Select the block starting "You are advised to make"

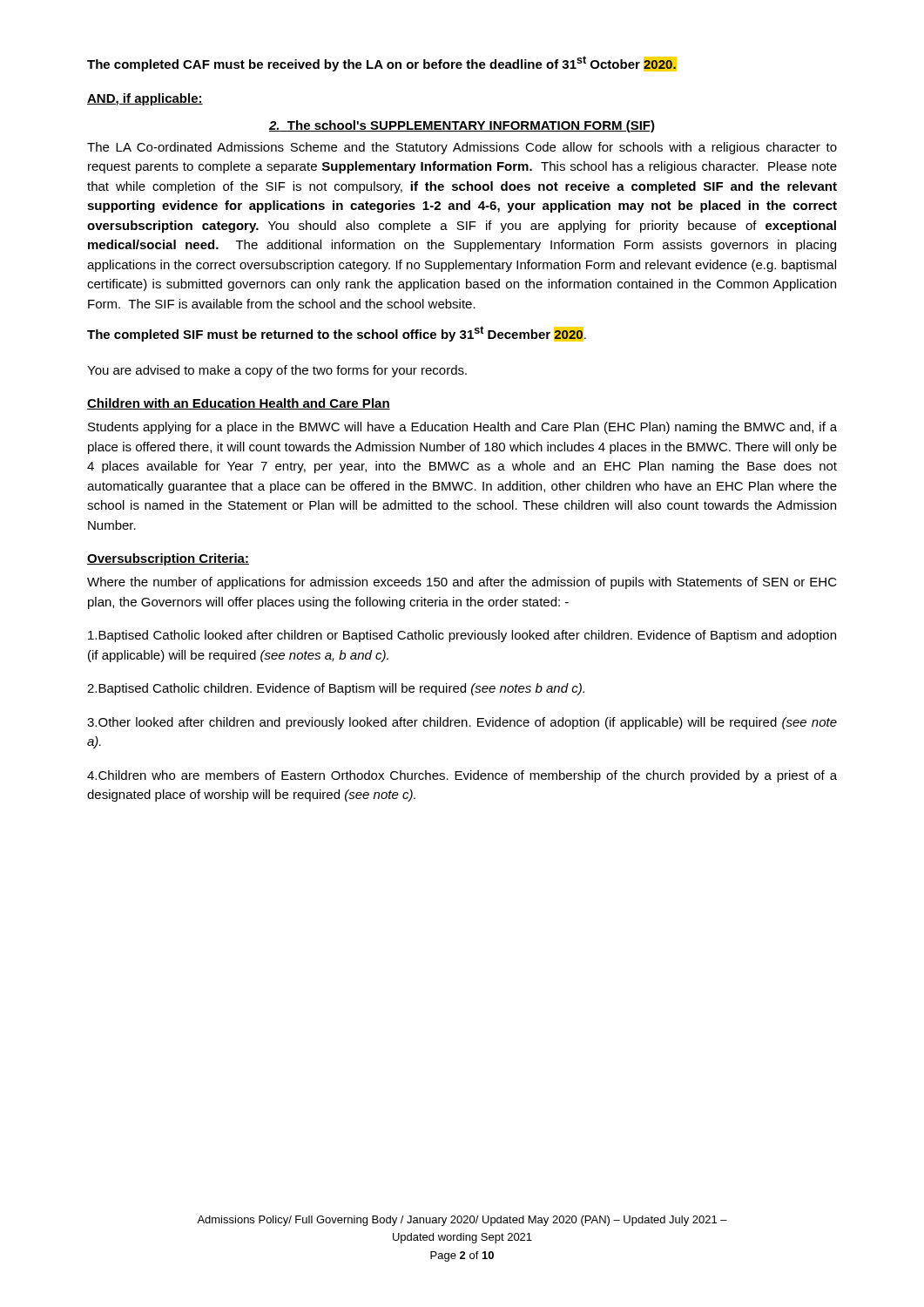[x=277, y=369]
